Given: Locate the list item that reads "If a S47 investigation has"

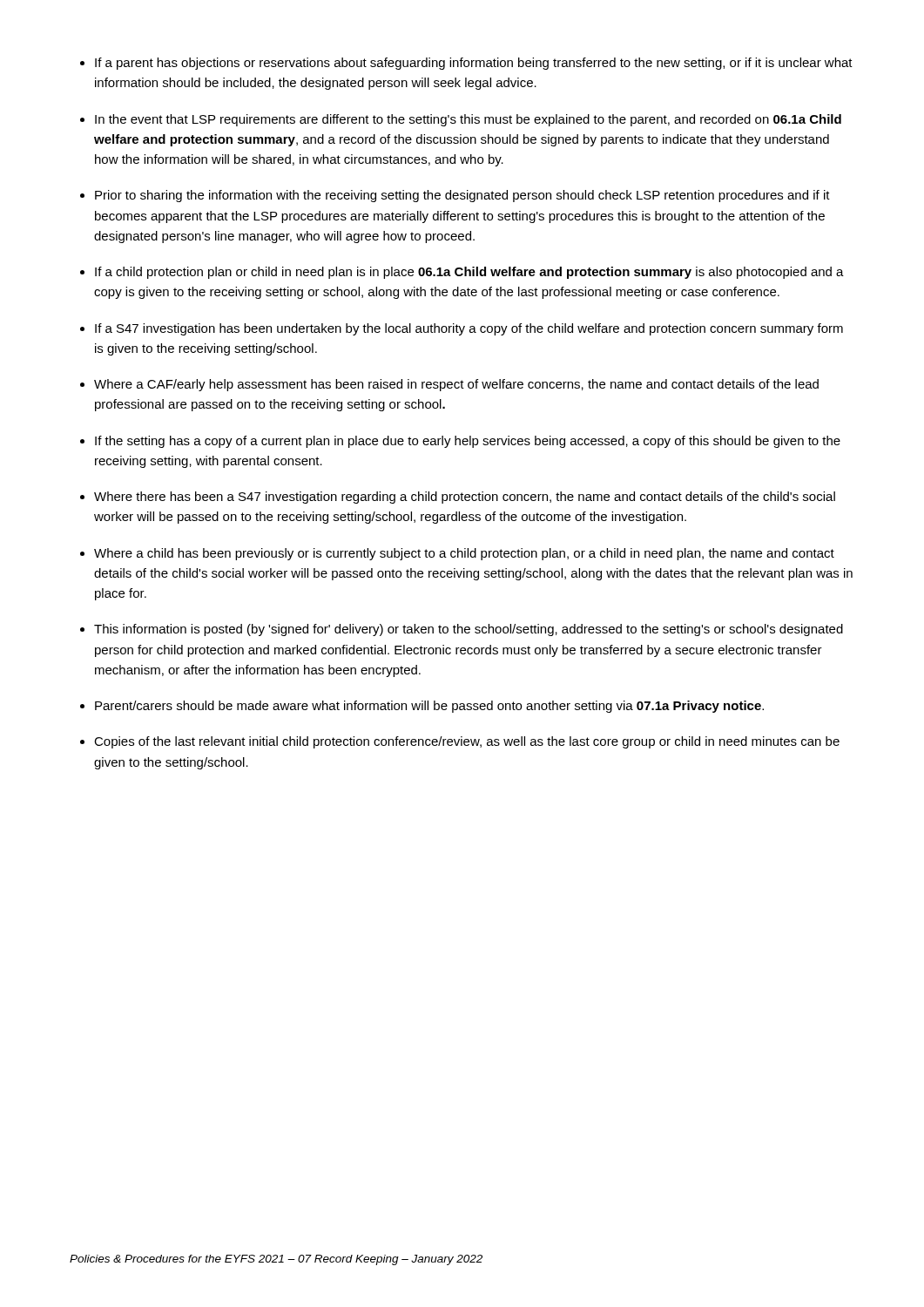Looking at the screenshot, I should (469, 338).
